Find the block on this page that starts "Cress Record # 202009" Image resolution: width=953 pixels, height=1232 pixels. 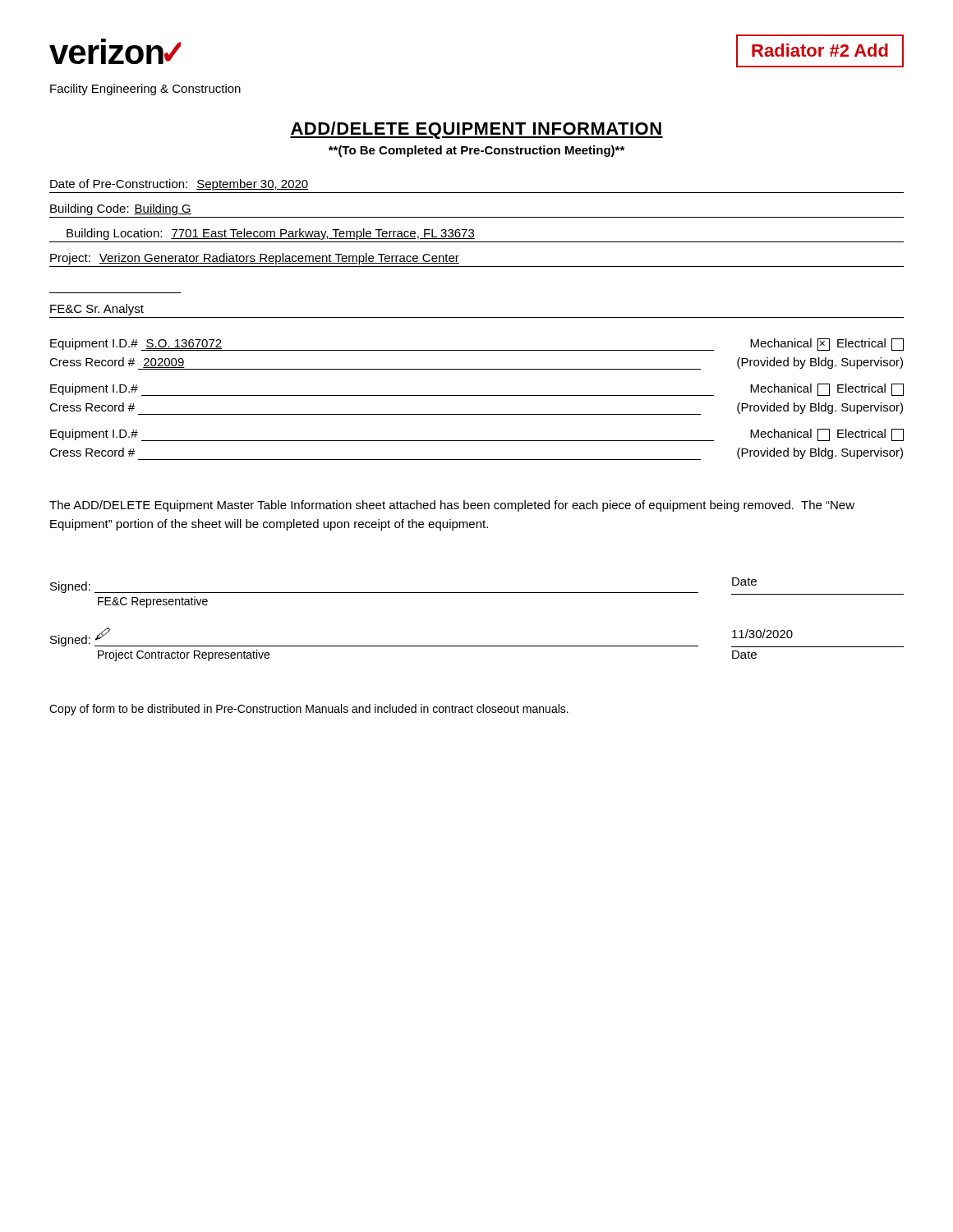pyautogui.click(x=476, y=362)
